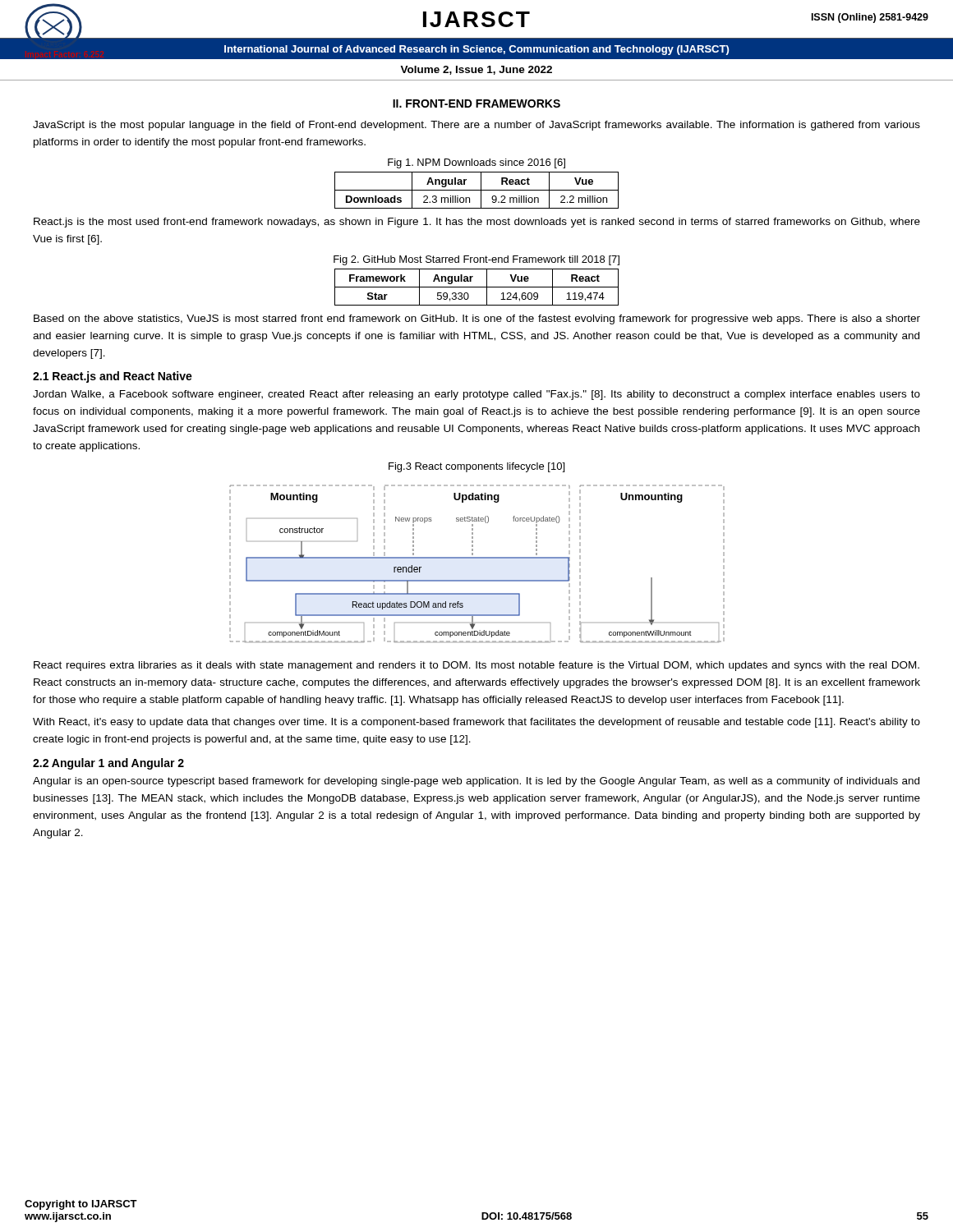The height and width of the screenshot is (1232, 953).
Task: Select the table that reads "2.2 million"
Action: coord(476,190)
